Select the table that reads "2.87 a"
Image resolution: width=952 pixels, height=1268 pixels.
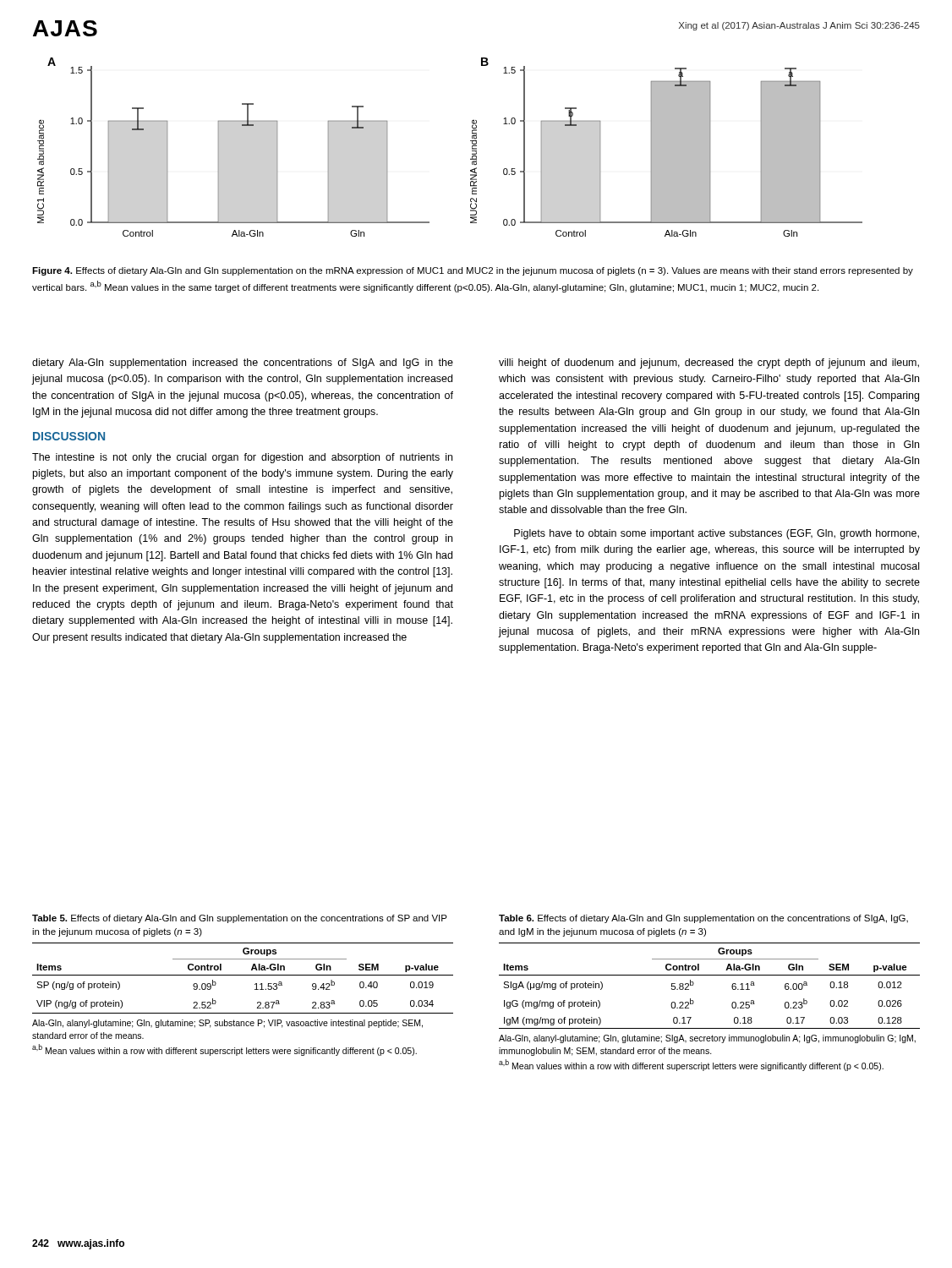243,984
